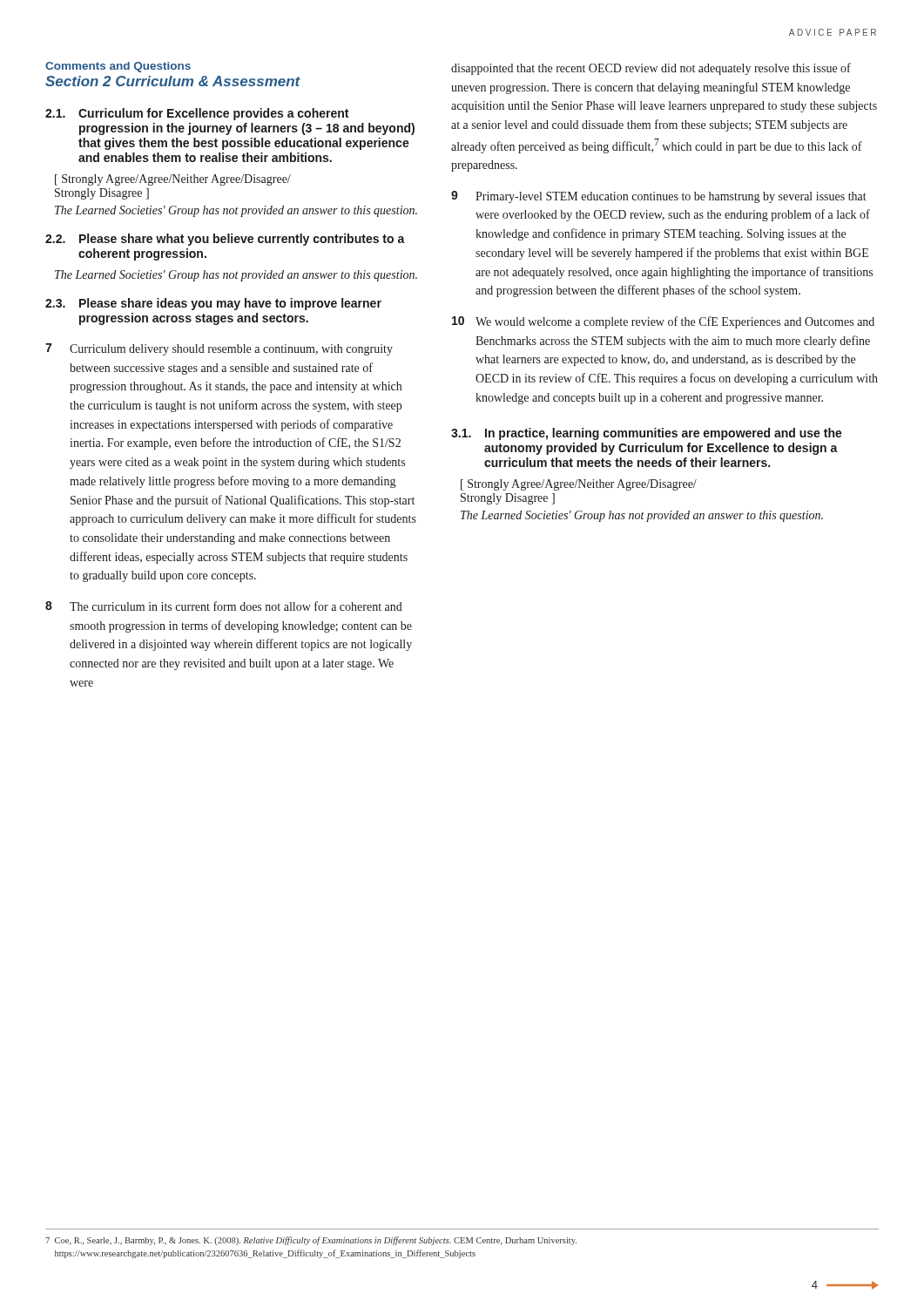Point to the block starting "Comments and Questions Section 2"
Image resolution: width=924 pixels, height=1307 pixels.
click(233, 75)
